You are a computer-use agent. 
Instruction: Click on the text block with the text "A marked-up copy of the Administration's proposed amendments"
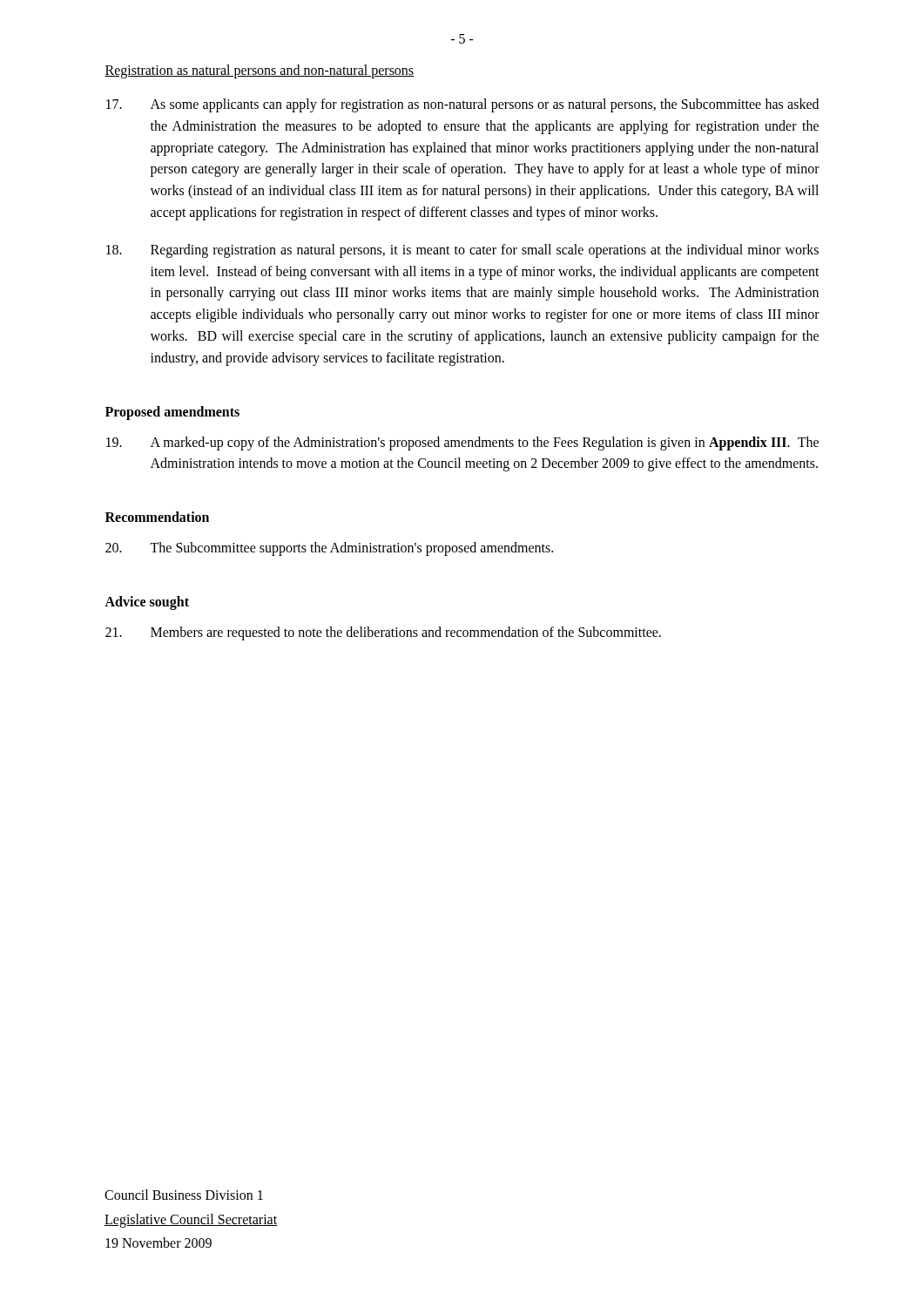(x=462, y=453)
